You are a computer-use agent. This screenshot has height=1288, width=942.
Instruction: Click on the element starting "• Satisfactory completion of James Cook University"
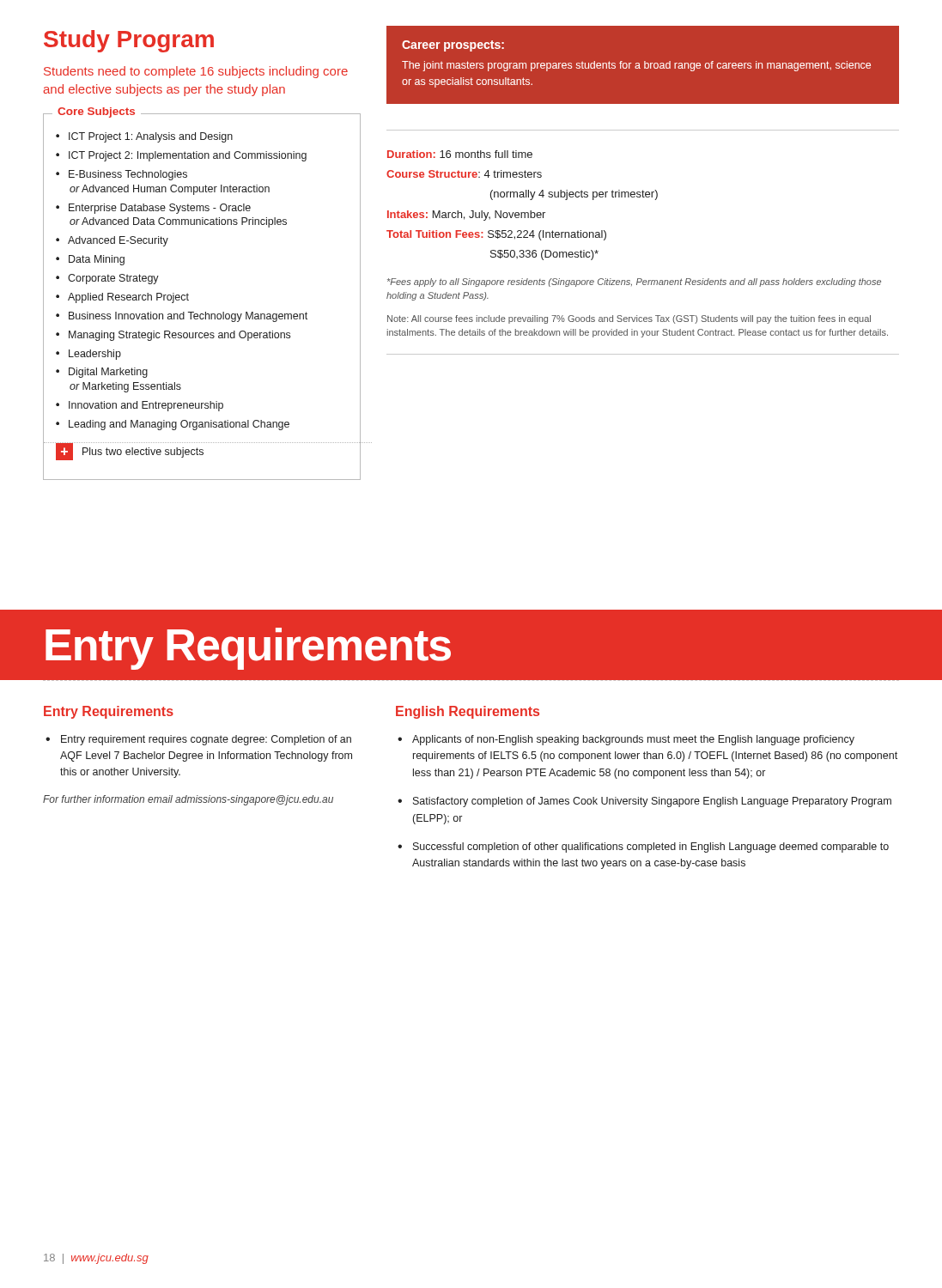[x=645, y=809]
